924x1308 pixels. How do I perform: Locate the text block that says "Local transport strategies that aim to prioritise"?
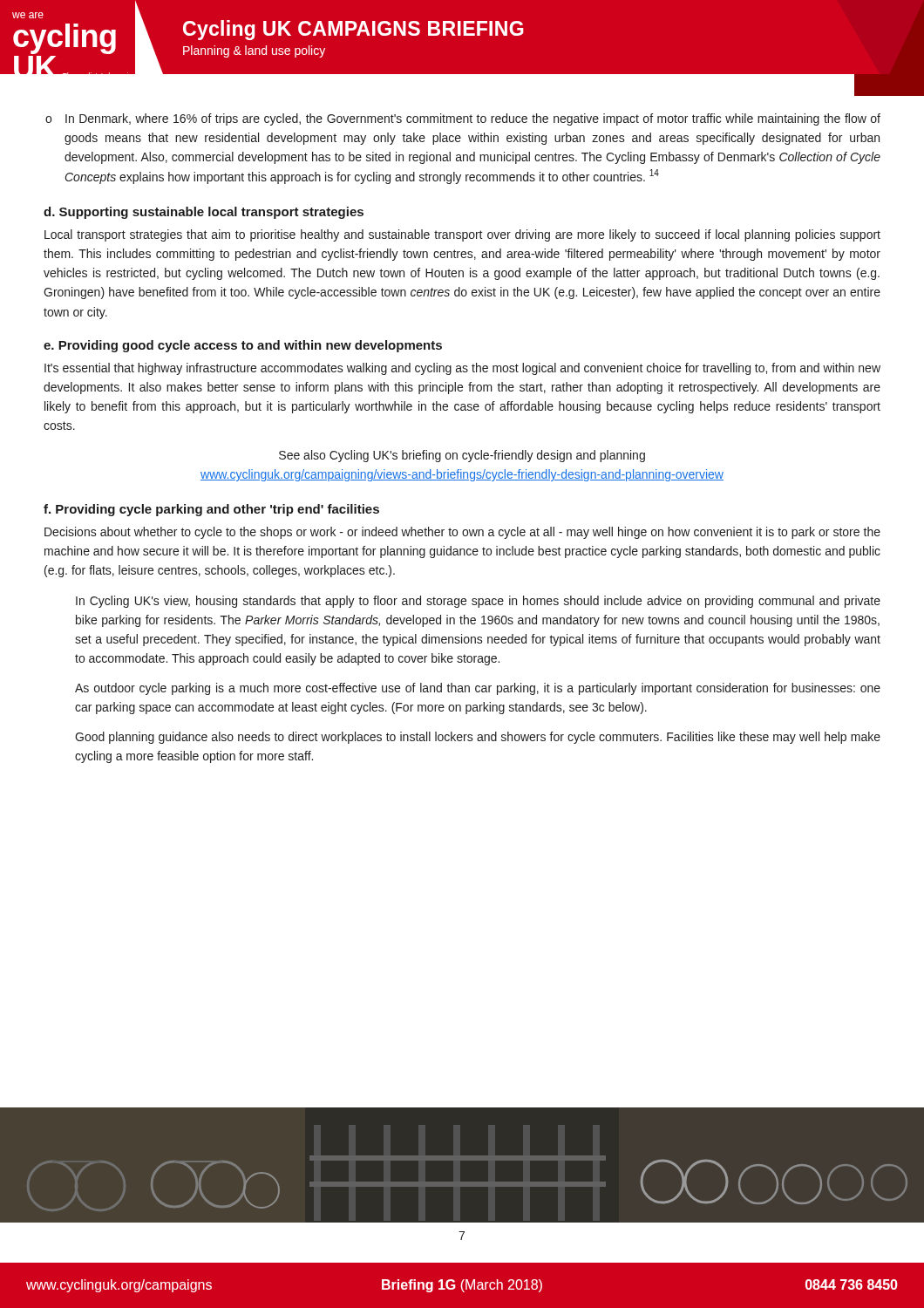click(462, 273)
